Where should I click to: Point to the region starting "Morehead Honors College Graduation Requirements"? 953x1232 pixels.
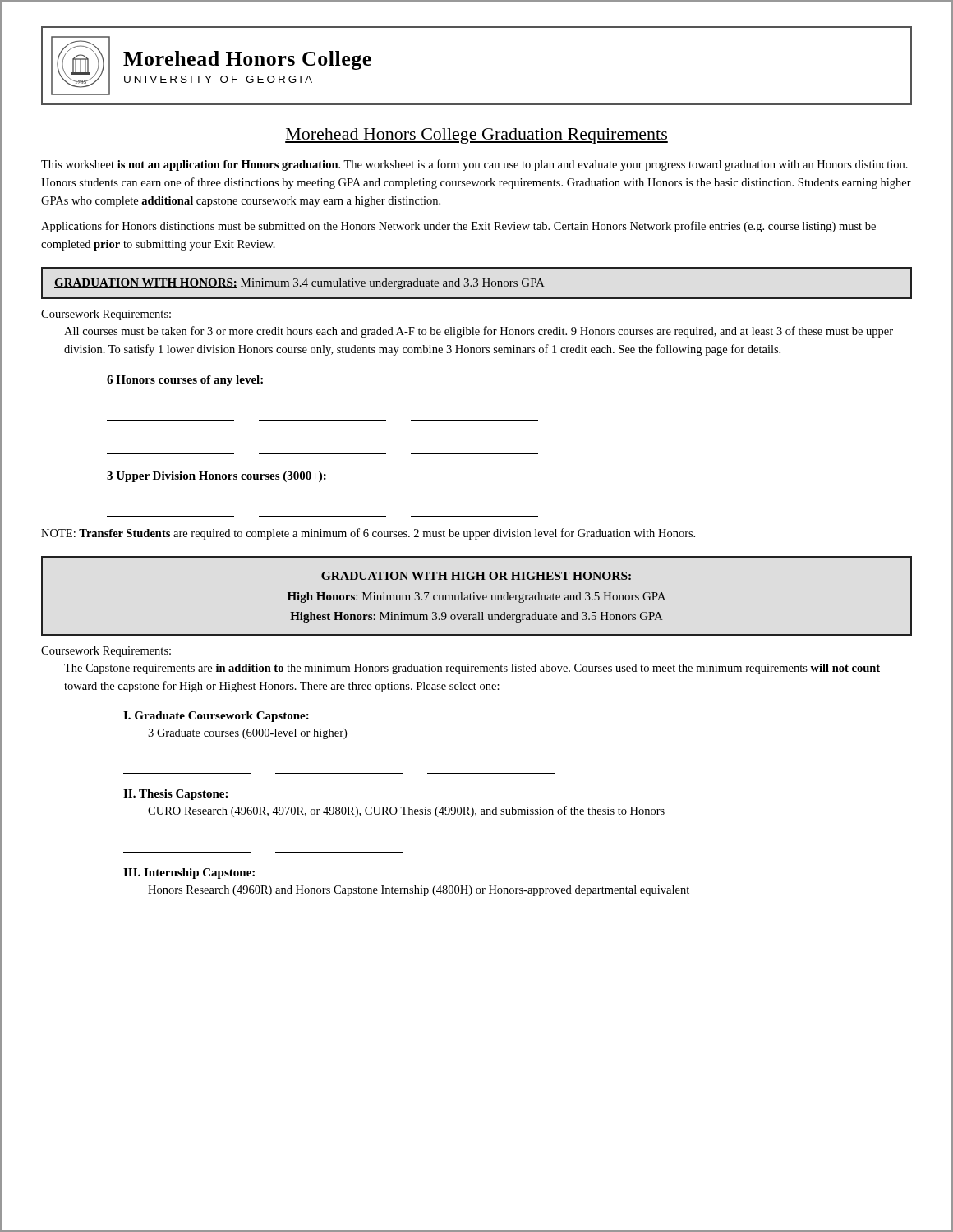pyautogui.click(x=476, y=133)
